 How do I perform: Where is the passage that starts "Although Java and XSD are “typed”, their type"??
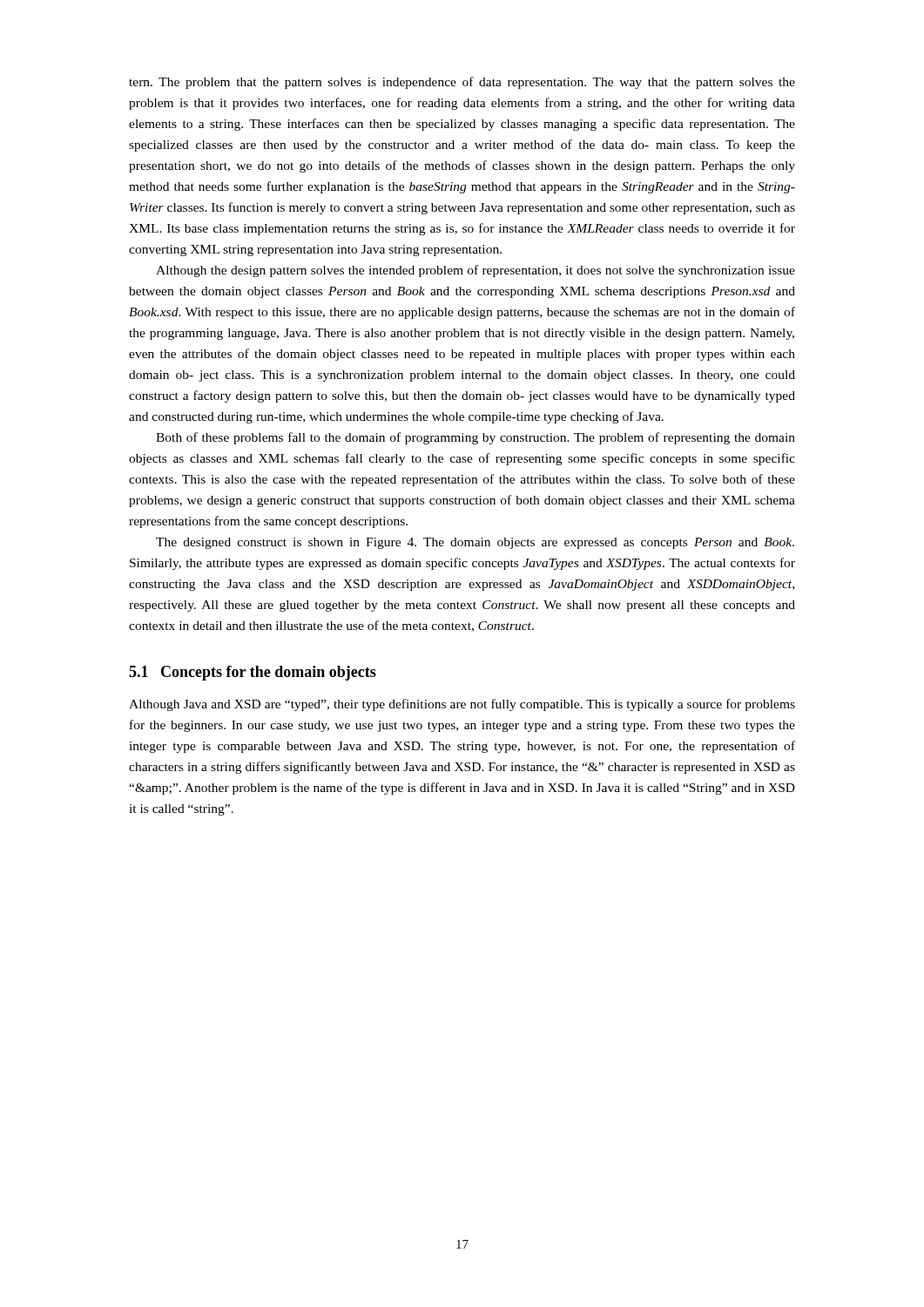[x=462, y=757]
